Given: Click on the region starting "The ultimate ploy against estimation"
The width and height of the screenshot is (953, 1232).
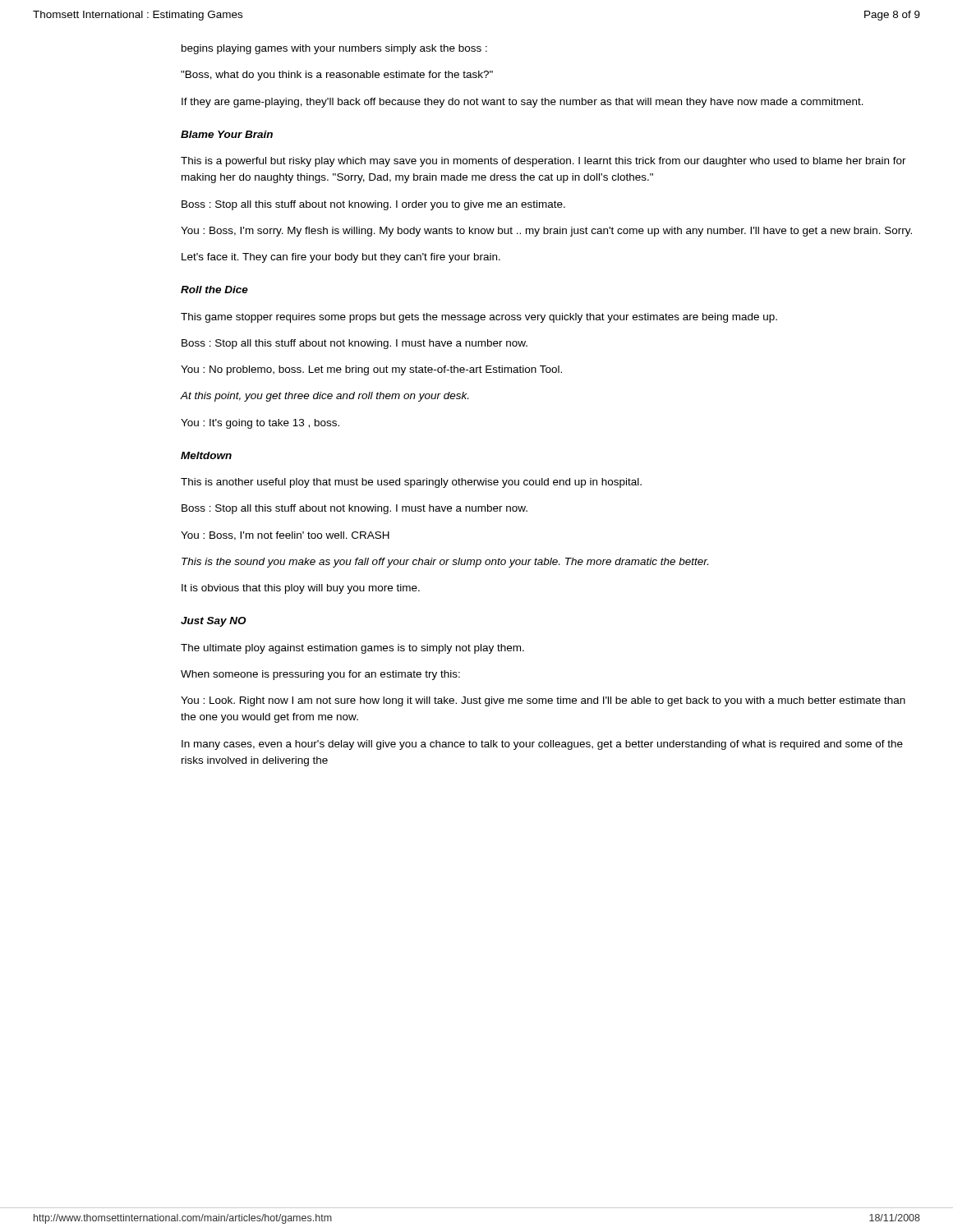Looking at the screenshot, I should click(353, 647).
